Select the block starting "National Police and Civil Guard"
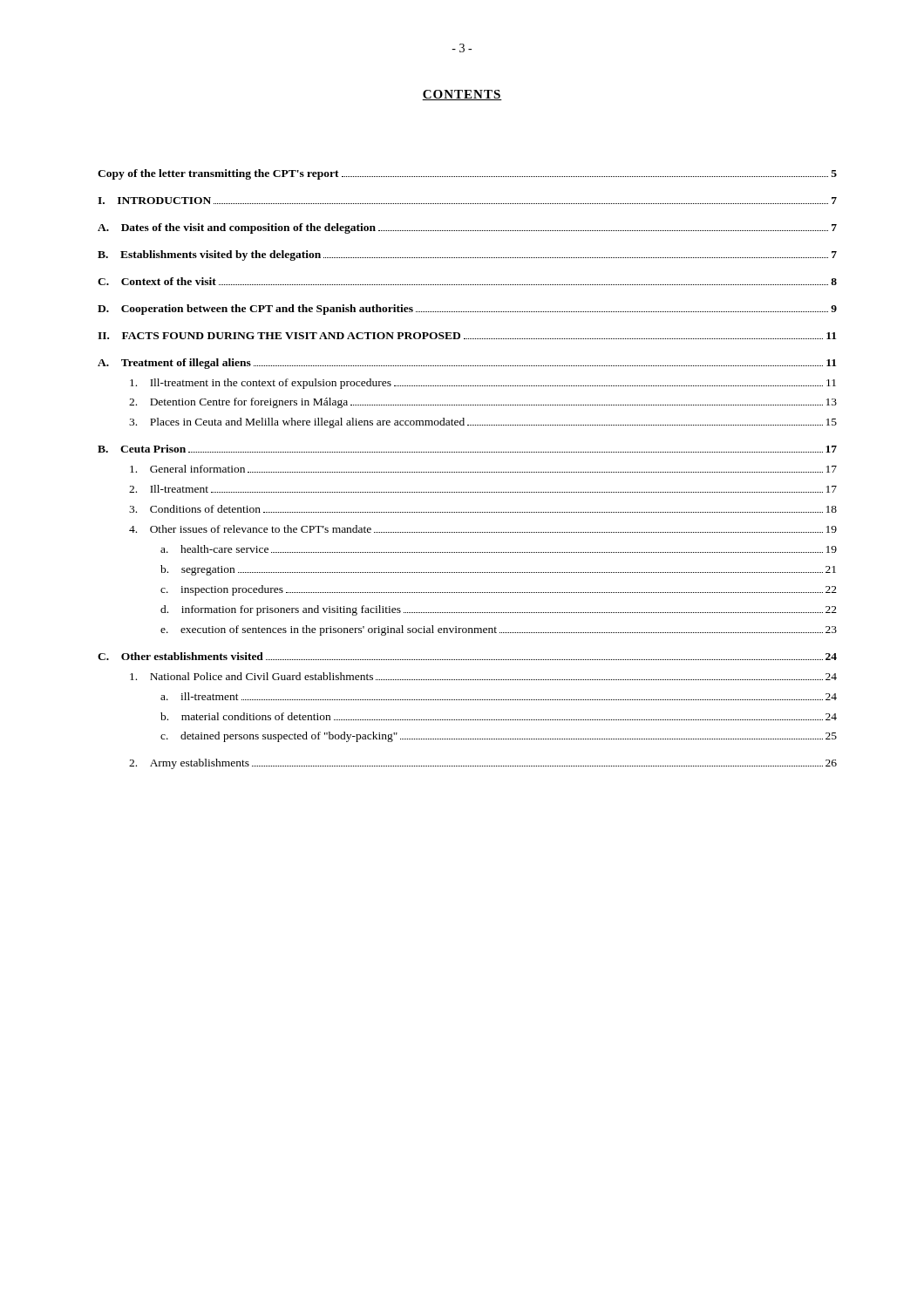Viewport: 924px width, 1308px height. click(x=483, y=677)
